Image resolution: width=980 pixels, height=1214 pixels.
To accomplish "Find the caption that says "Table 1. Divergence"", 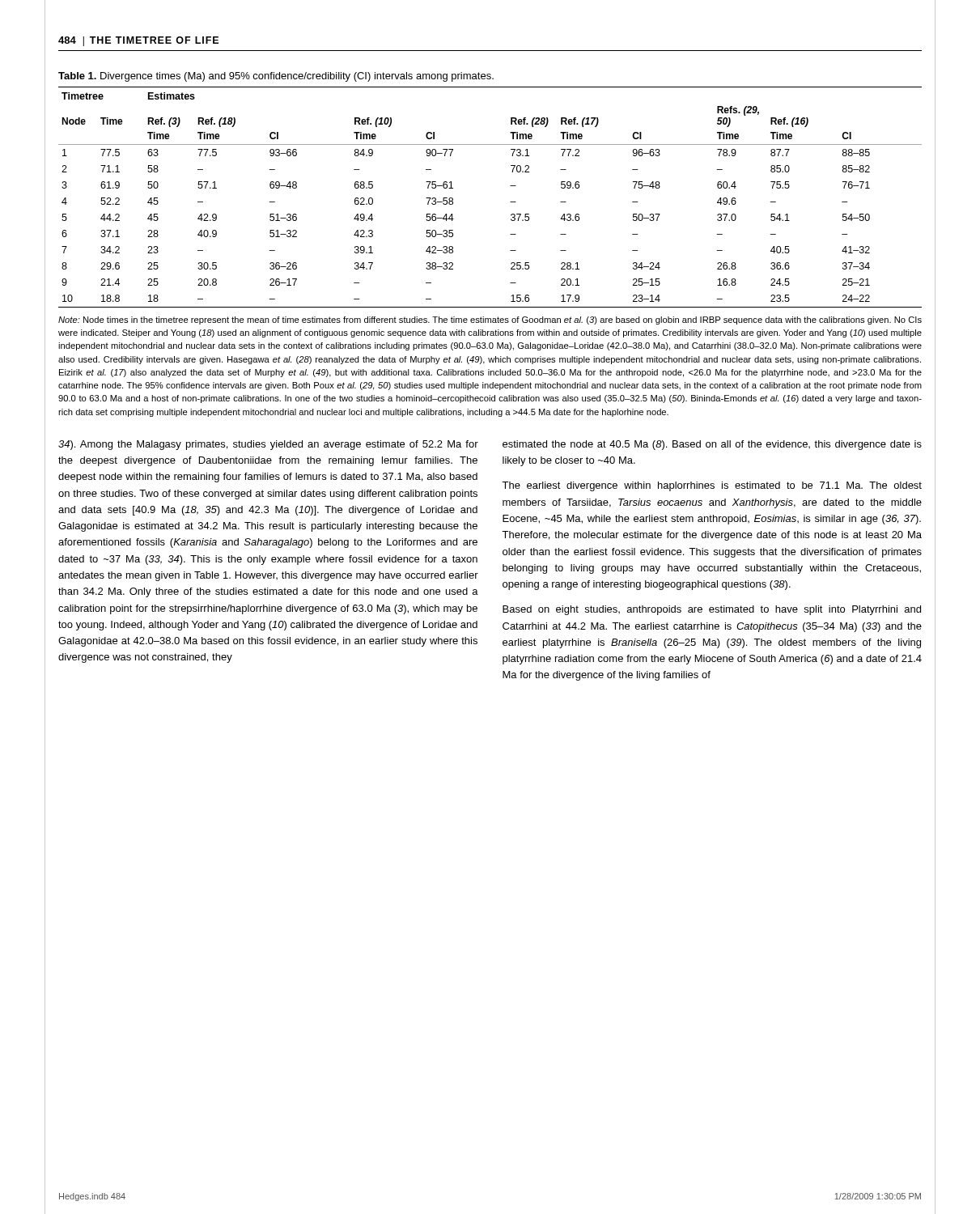I will click(x=276, y=76).
